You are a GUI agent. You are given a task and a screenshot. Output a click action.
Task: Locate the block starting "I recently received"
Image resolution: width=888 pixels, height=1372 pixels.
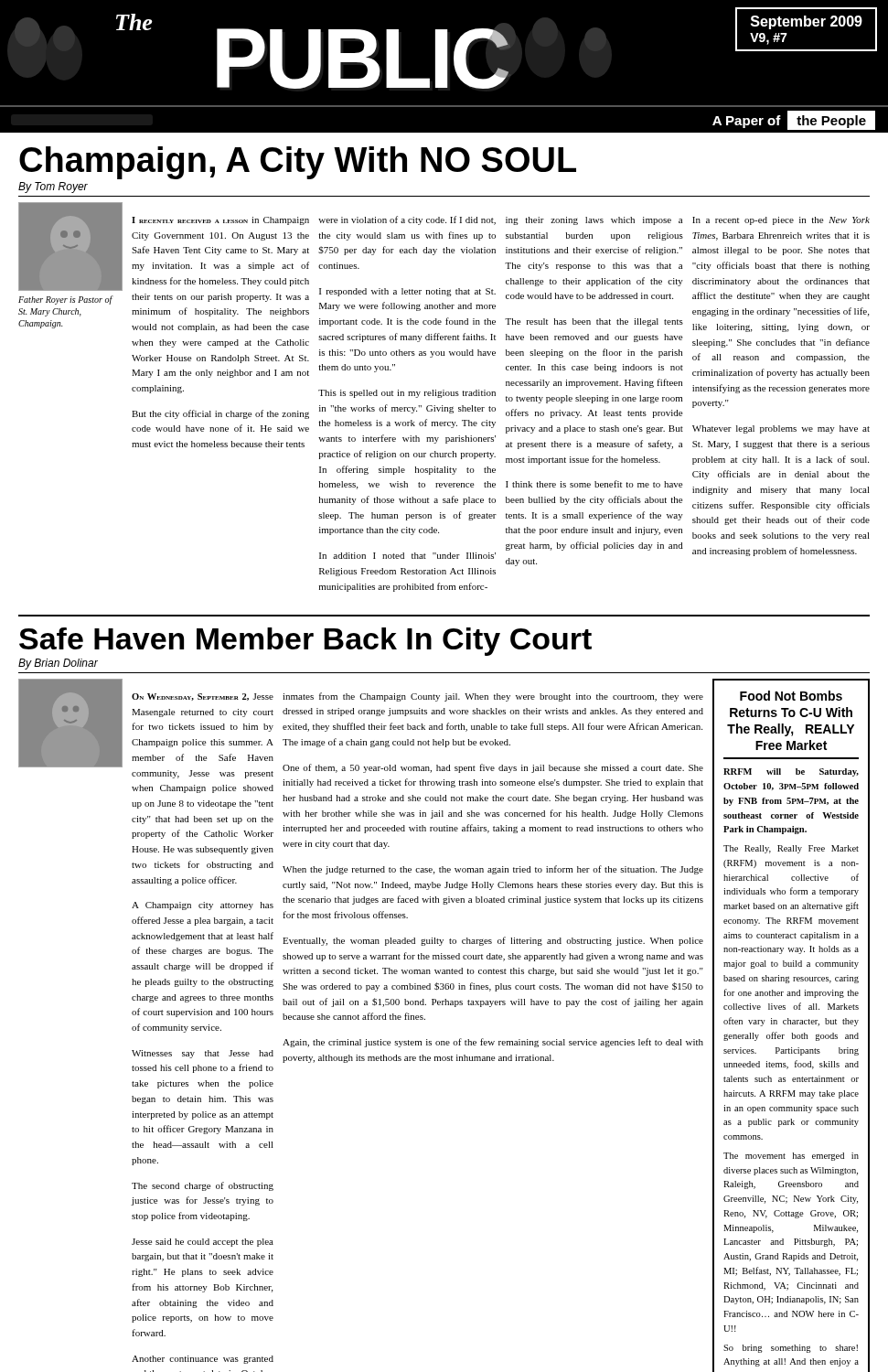pyautogui.click(x=221, y=332)
